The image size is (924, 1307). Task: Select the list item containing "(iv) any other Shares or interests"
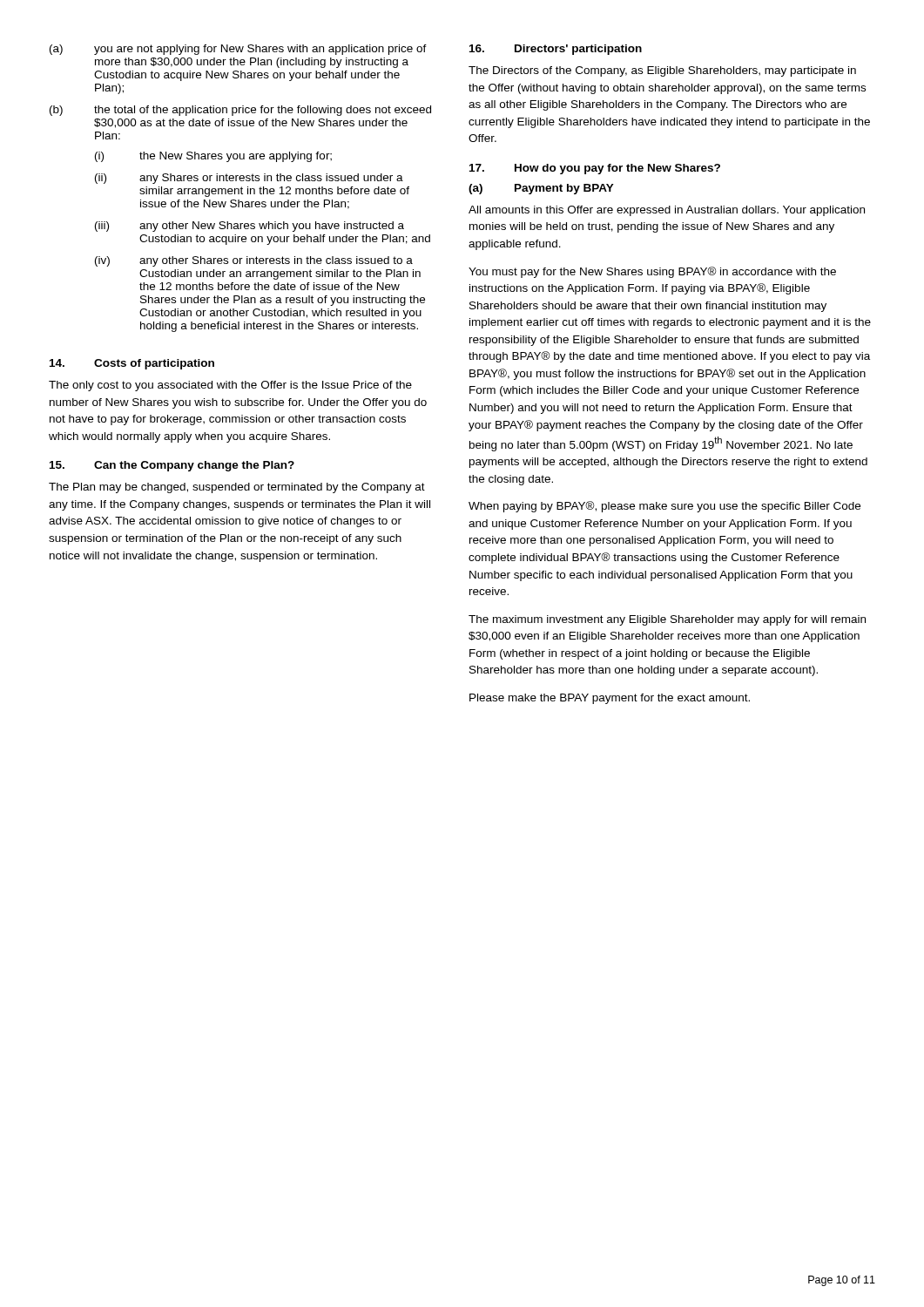point(263,293)
